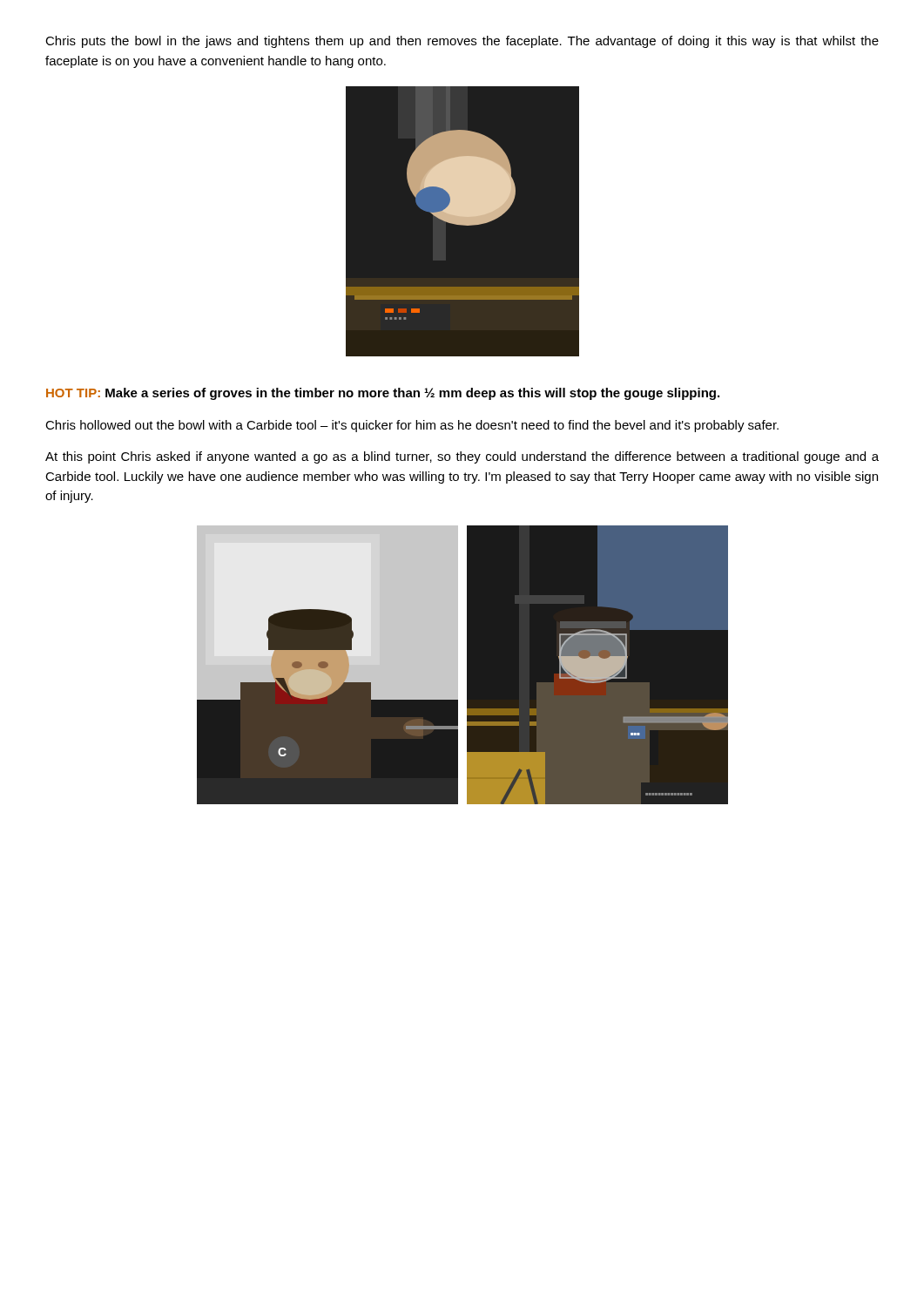Where is the passage that starts "At this point Chris asked"?

pyautogui.click(x=462, y=476)
